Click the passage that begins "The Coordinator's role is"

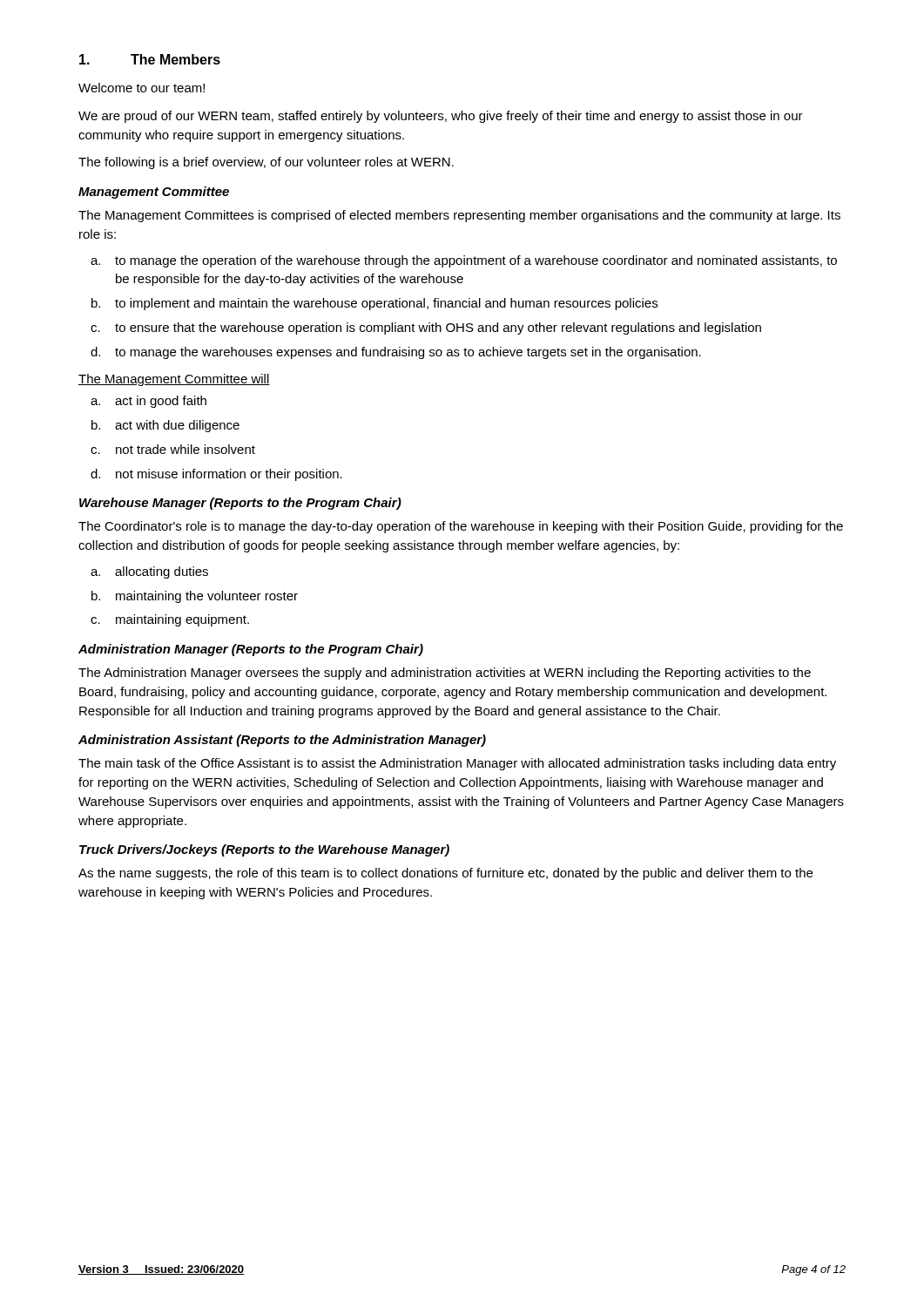[x=461, y=536]
